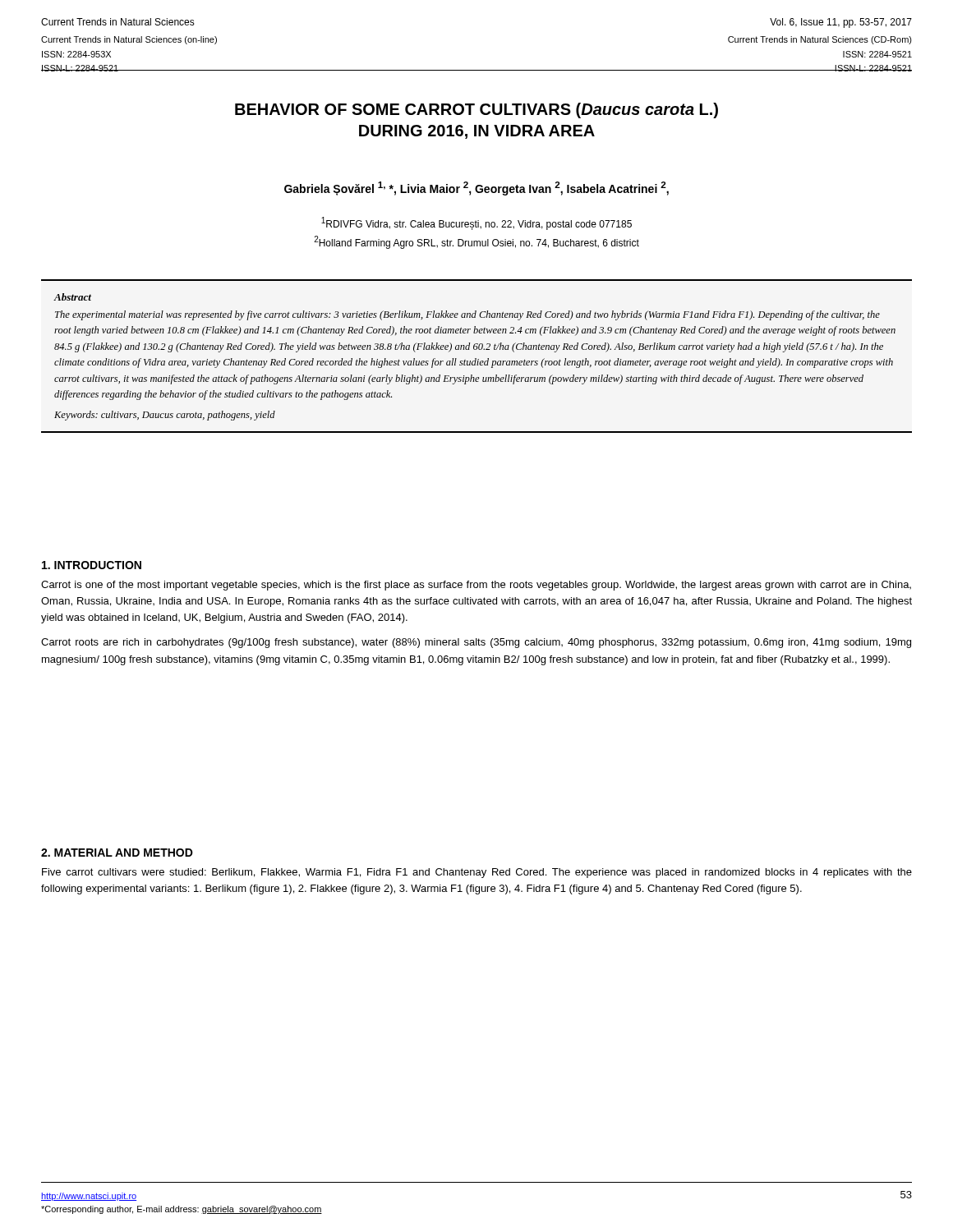Viewport: 953px width, 1232px height.
Task: Where is the passage that starts "Five carrot cultivars were studied:"?
Action: (476, 880)
